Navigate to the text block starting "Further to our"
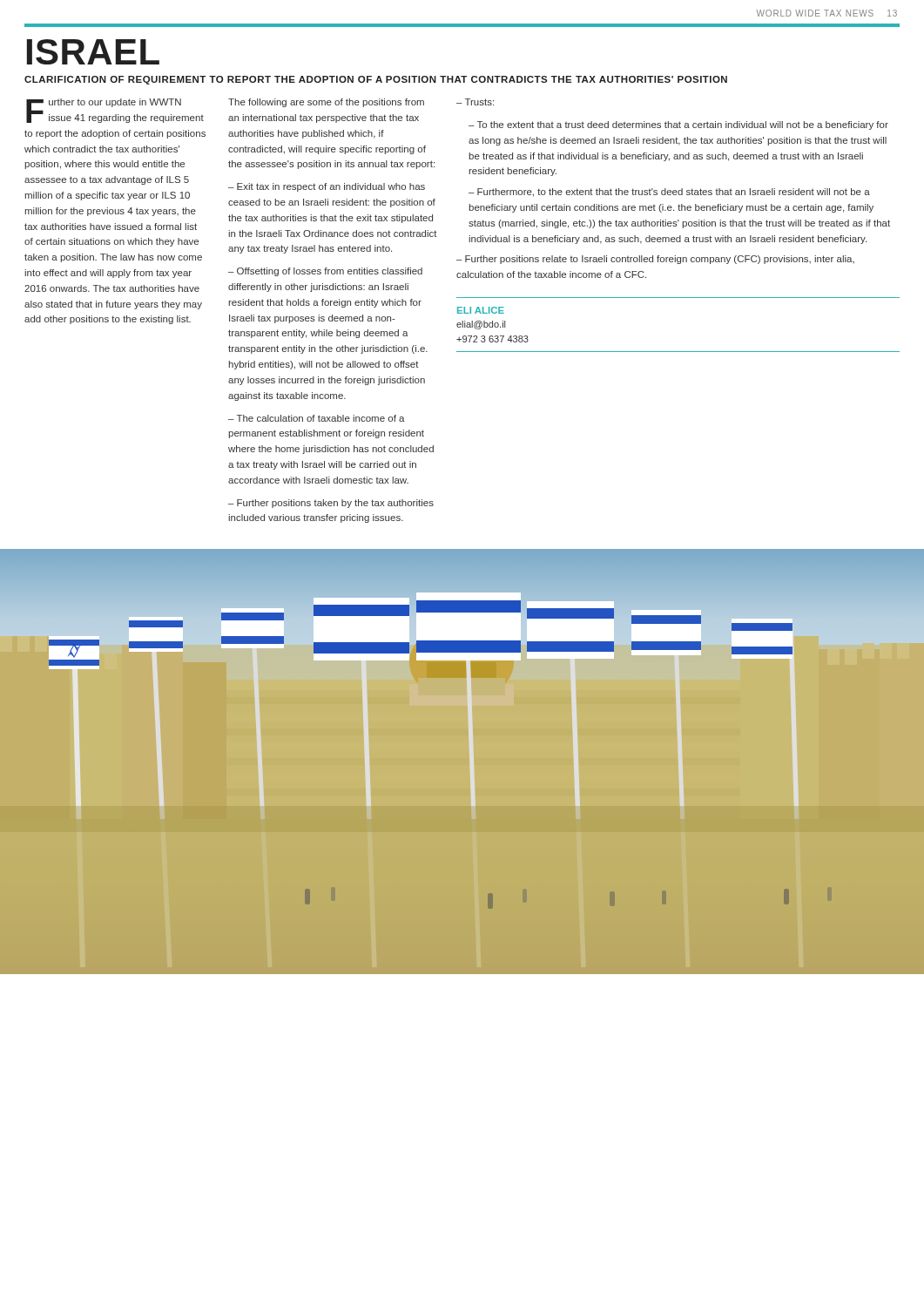The height and width of the screenshot is (1307, 924). [116, 211]
